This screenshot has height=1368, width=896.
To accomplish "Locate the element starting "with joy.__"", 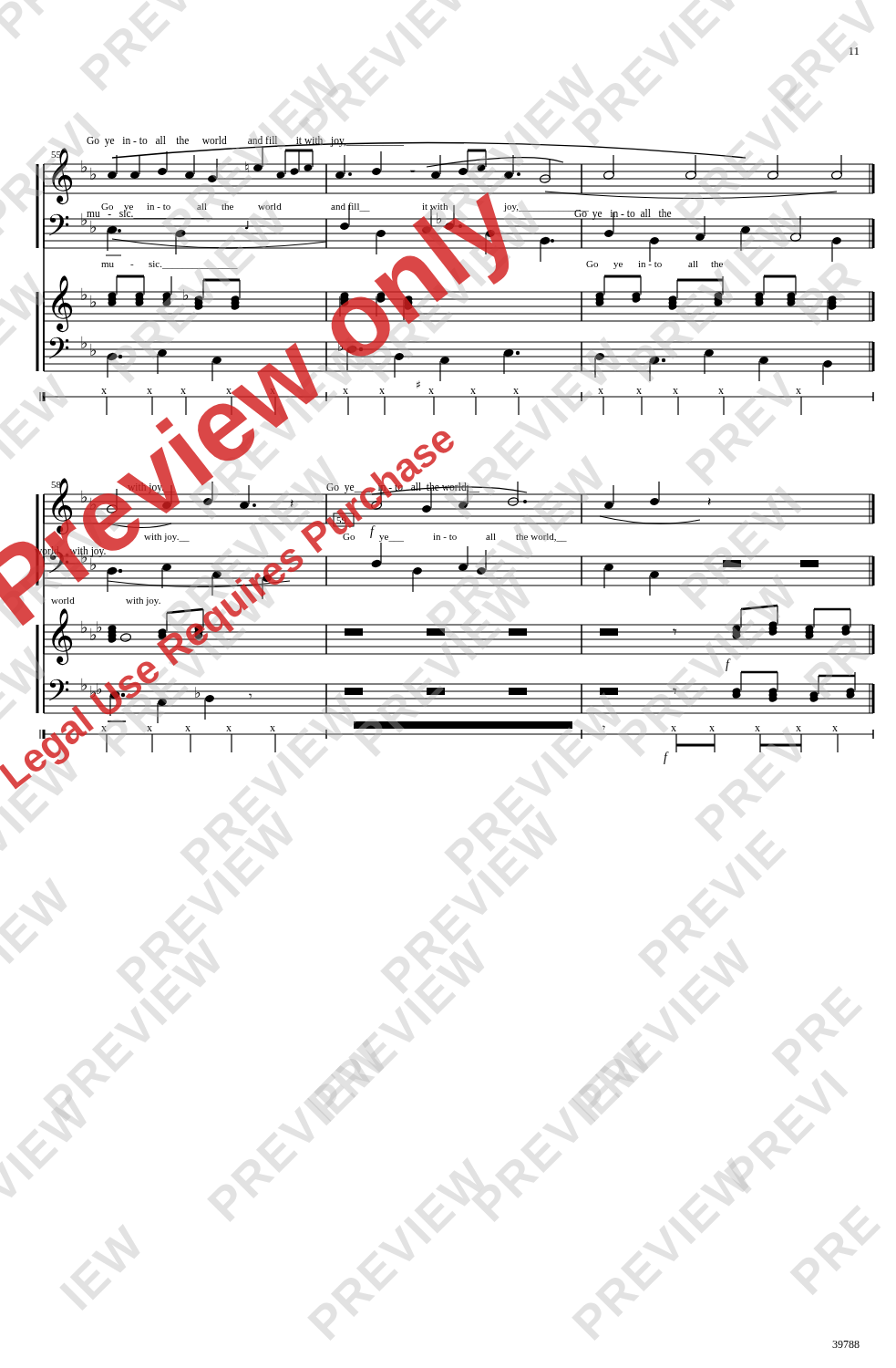I will tap(151, 487).
